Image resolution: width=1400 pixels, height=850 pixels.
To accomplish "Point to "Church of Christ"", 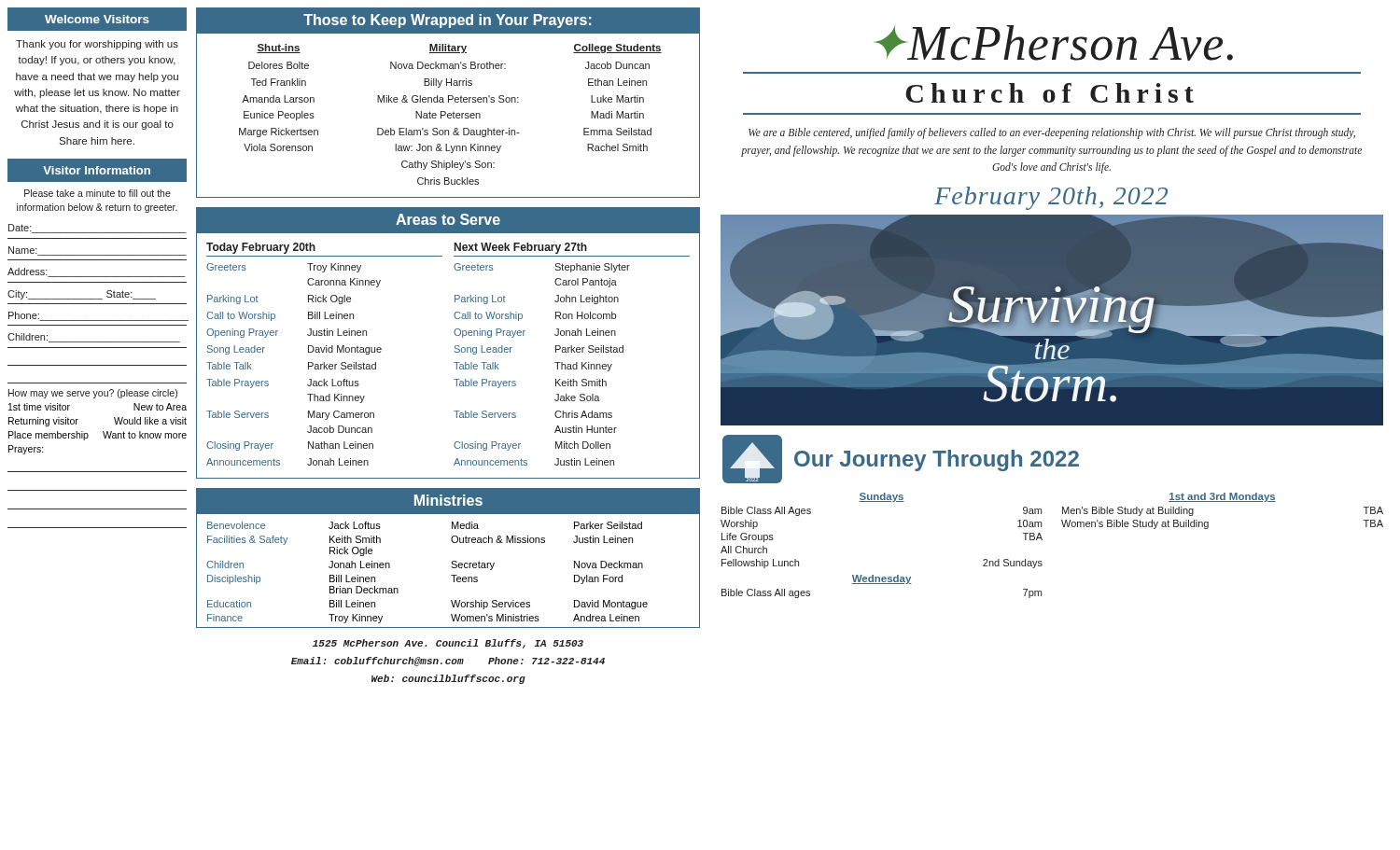I will click(x=1052, y=93).
